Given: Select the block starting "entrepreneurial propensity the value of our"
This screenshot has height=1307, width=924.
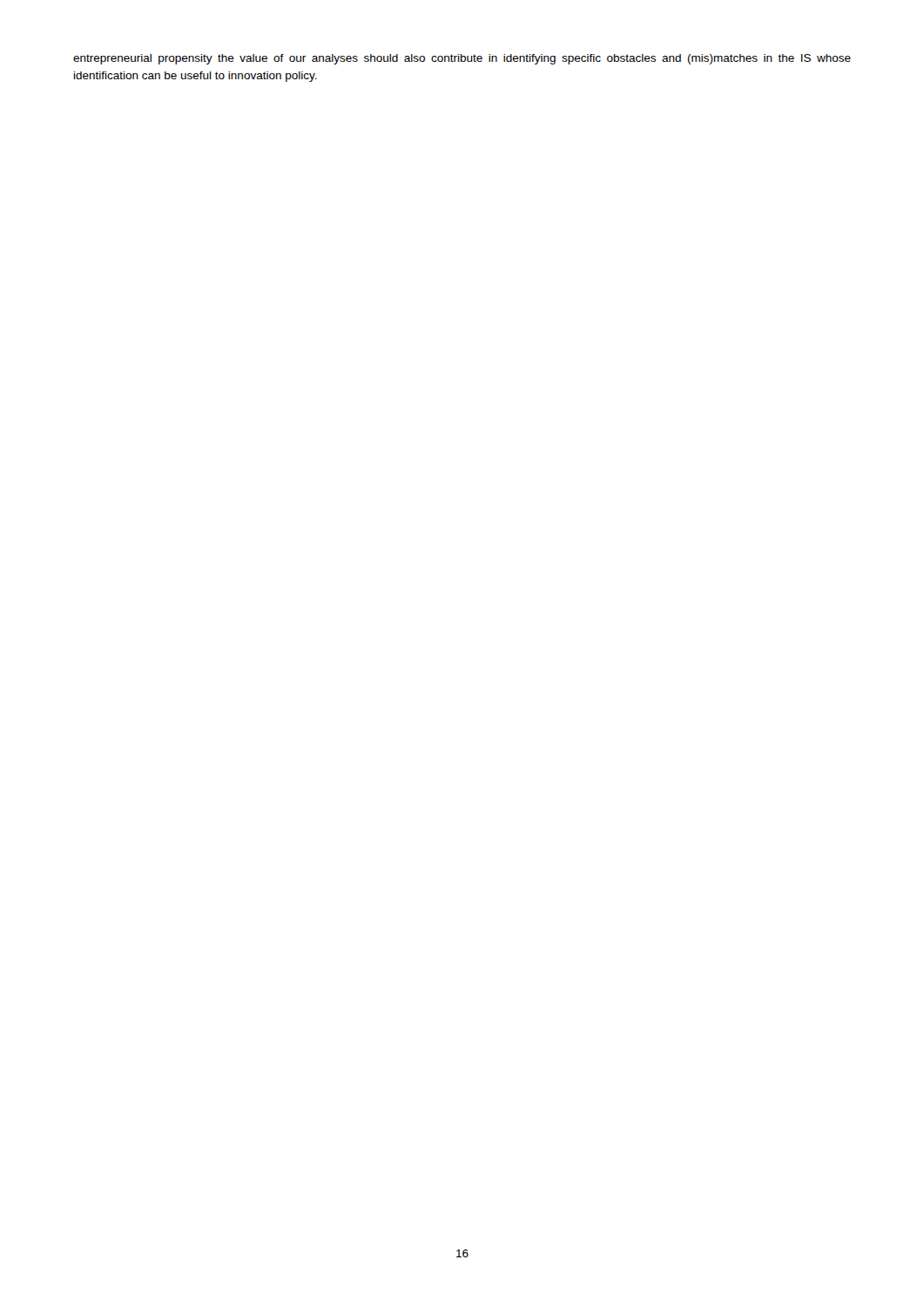Looking at the screenshot, I should [x=462, y=67].
